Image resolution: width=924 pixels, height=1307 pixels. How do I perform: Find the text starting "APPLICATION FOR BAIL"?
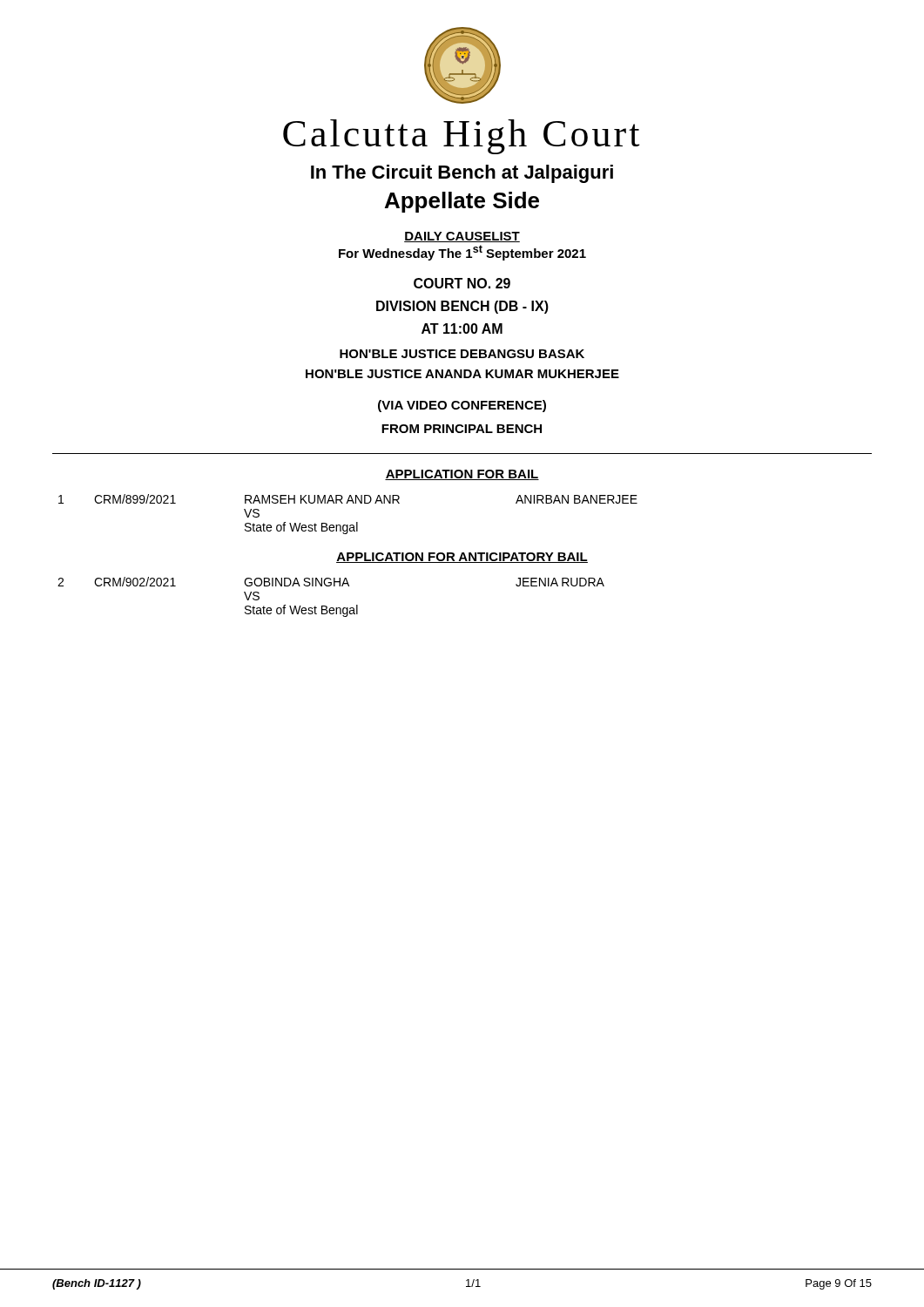[462, 474]
